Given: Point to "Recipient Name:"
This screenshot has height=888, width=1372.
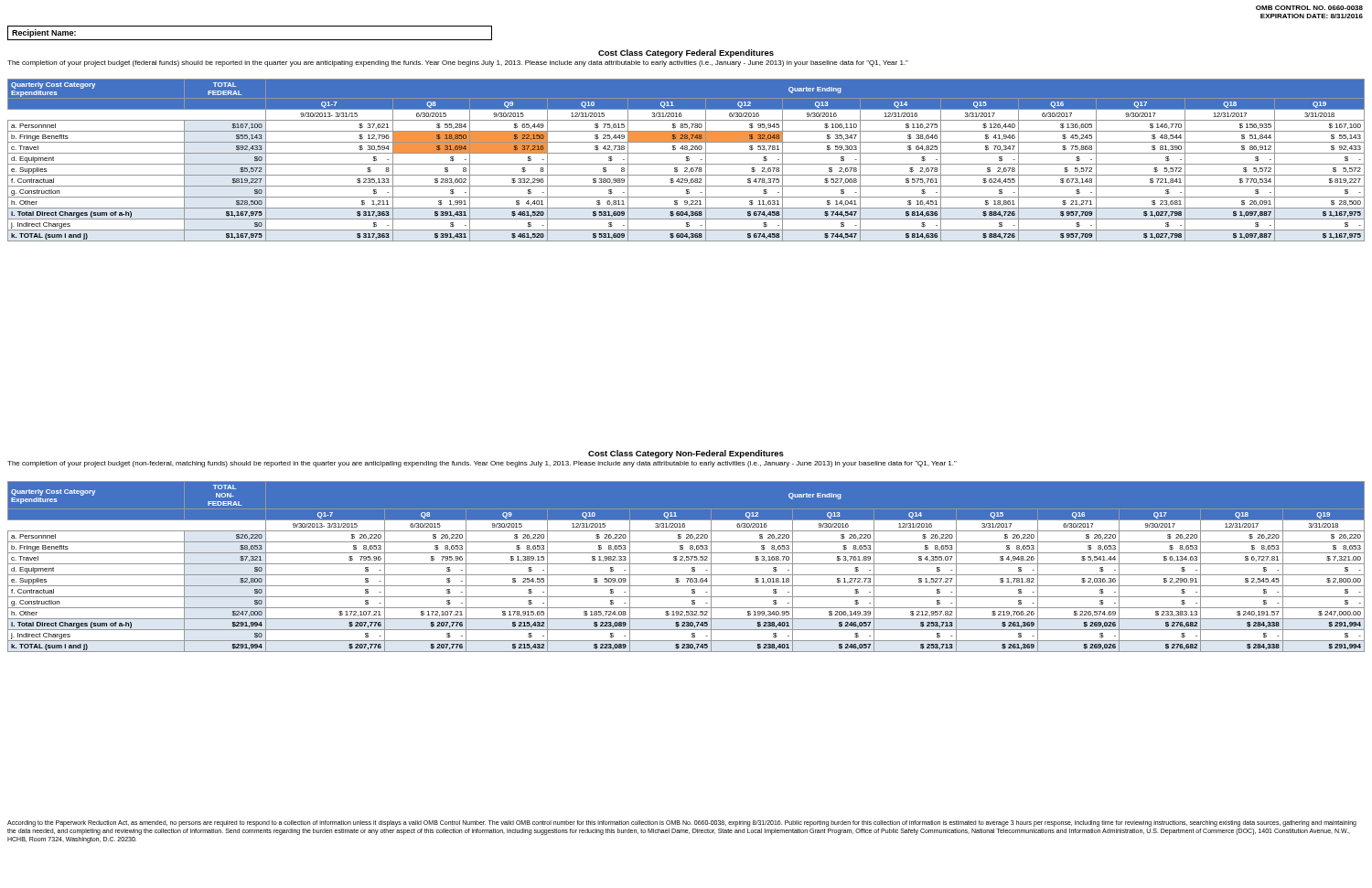Looking at the screenshot, I should coord(44,33).
